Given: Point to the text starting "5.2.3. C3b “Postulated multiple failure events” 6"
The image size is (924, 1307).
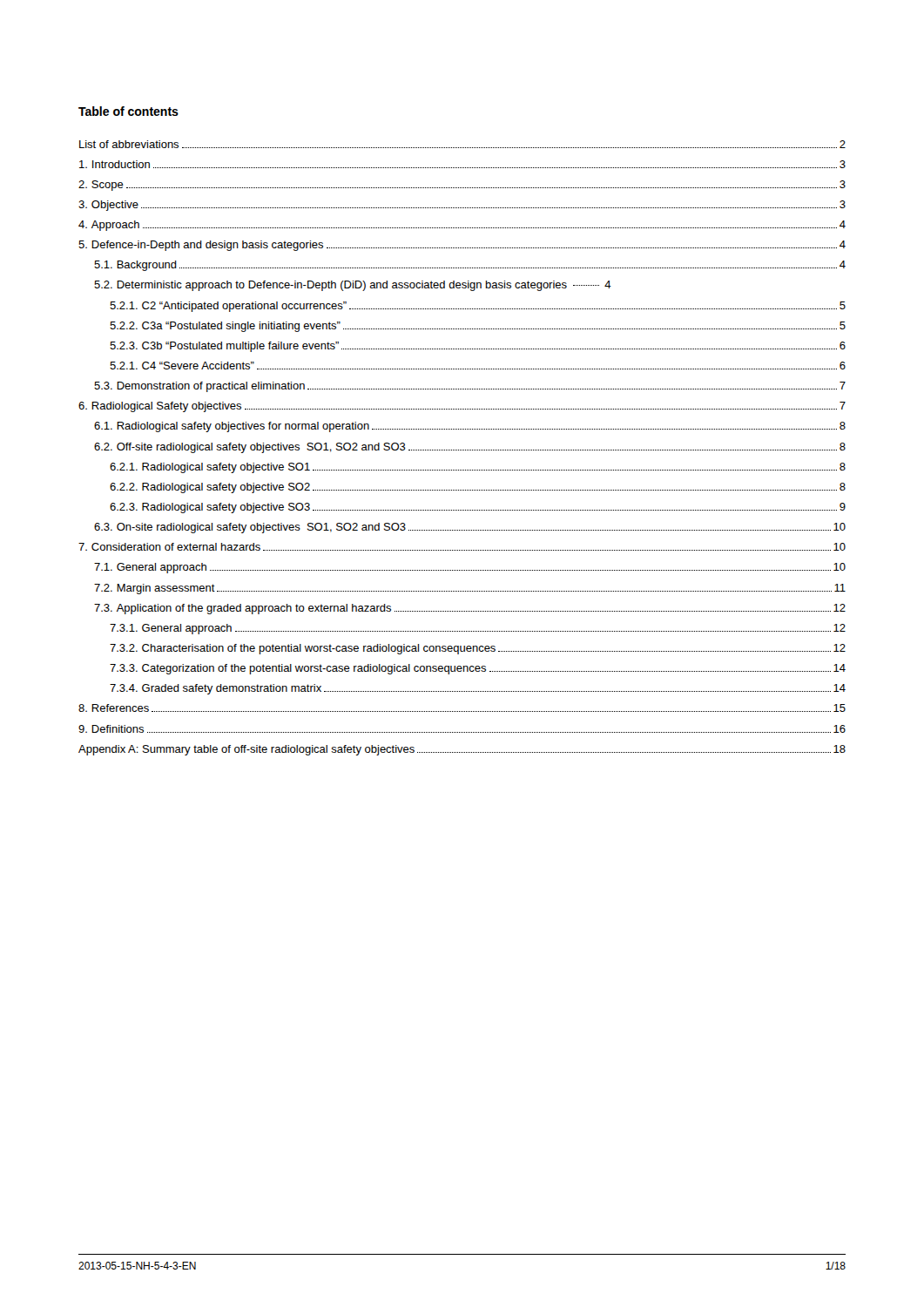Looking at the screenshot, I should point(478,346).
